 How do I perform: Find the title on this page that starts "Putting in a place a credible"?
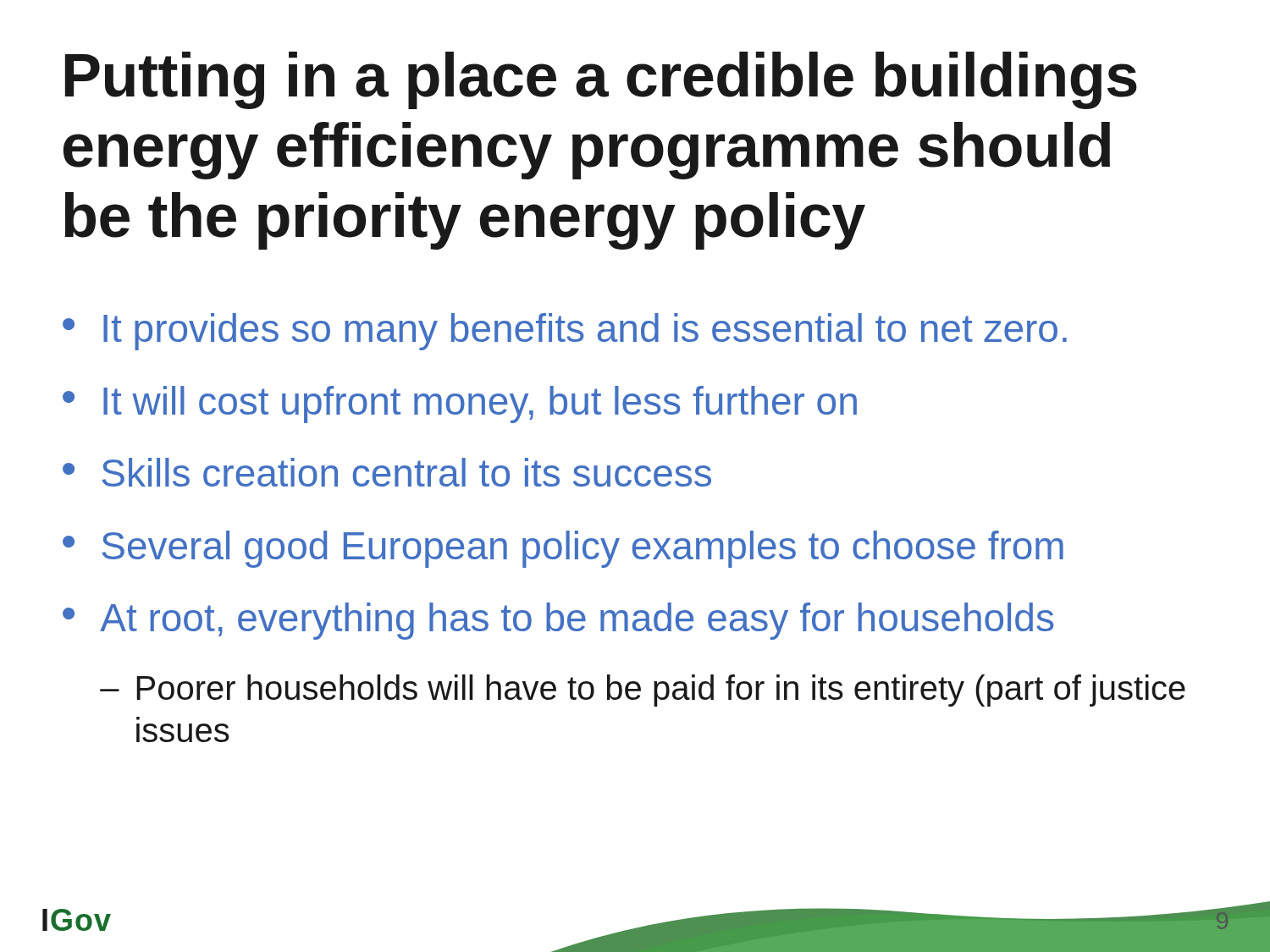(628, 146)
